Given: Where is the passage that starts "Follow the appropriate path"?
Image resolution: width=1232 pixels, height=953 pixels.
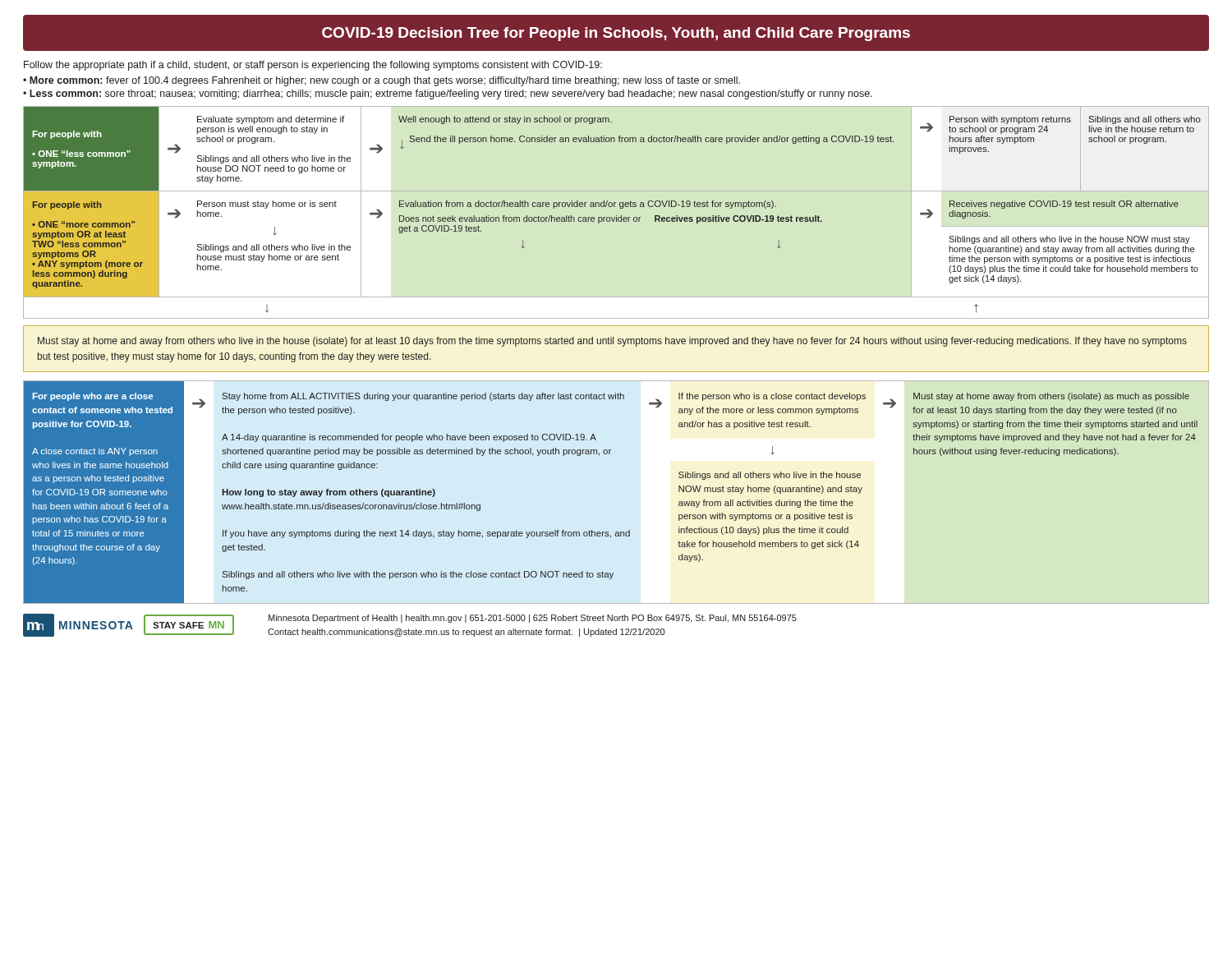Looking at the screenshot, I should tap(313, 65).
